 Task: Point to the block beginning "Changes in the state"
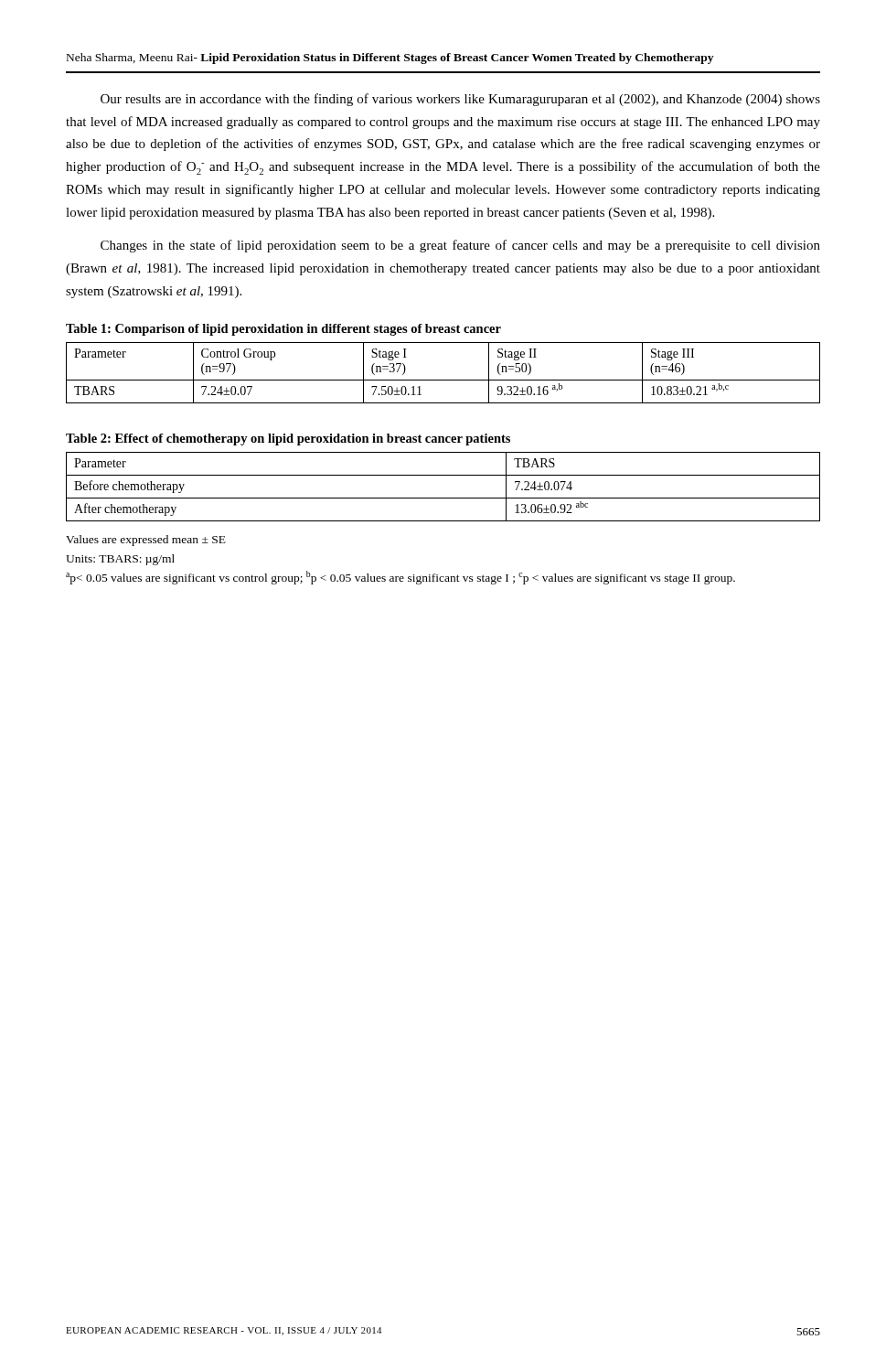pos(443,268)
